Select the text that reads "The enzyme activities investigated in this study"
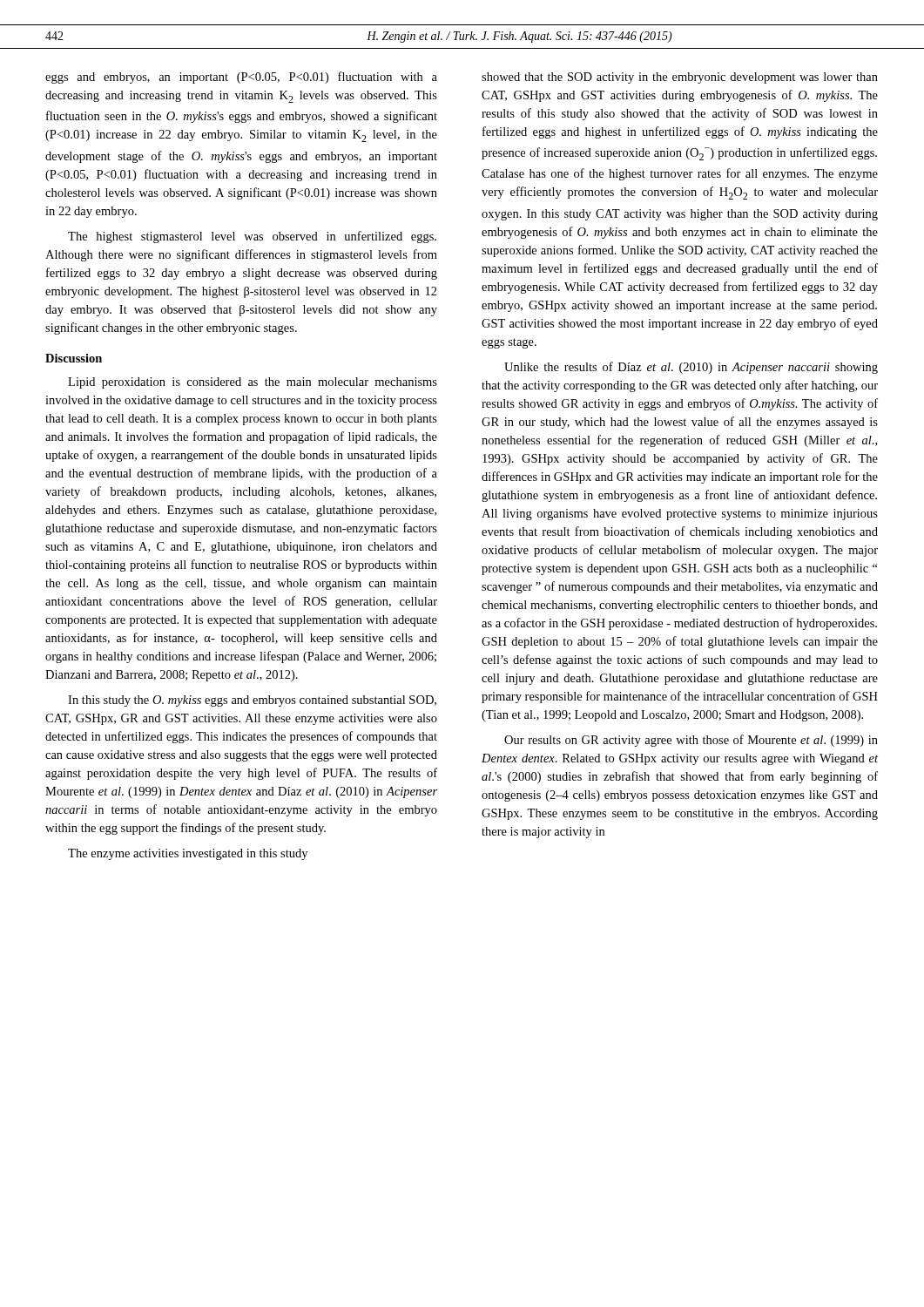This screenshot has width=924, height=1307. coord(241,854)
